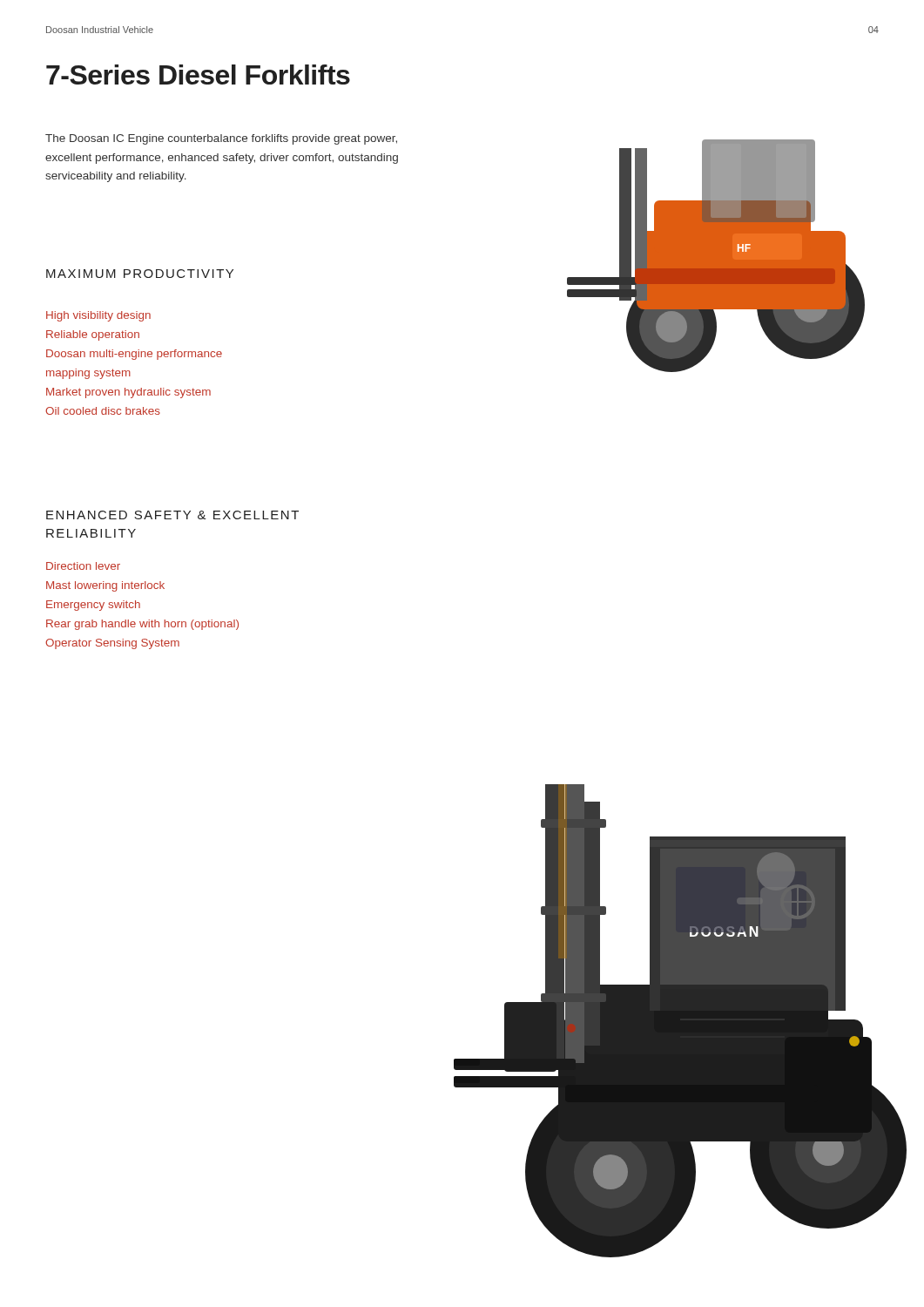This screenshot has height=1307, width=924.
Task: Select the passage starting "Mast lowering interlock"
Action: tap(105, 585)
